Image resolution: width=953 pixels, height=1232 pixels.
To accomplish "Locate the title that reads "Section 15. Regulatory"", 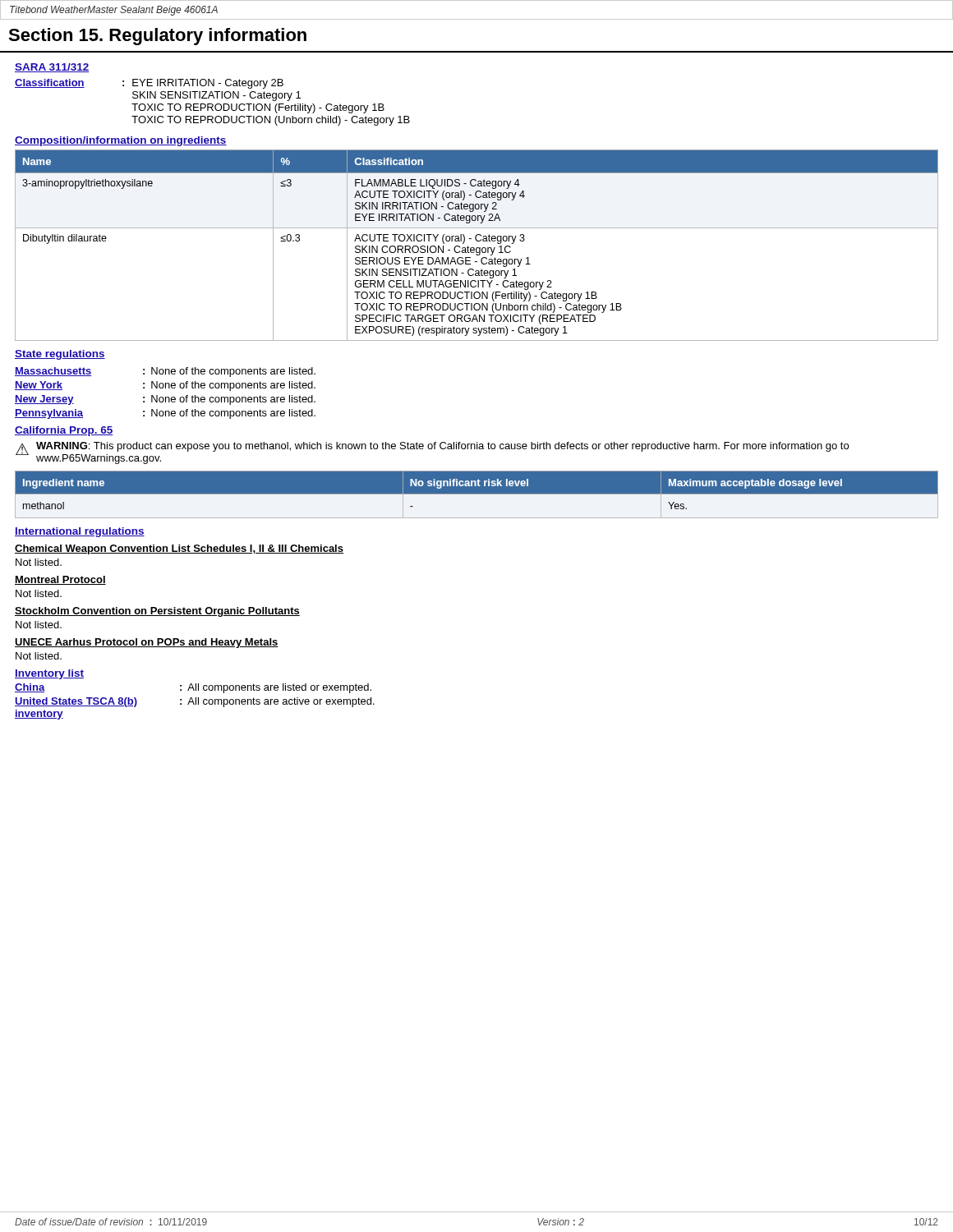I will click(x=158, y=35).
